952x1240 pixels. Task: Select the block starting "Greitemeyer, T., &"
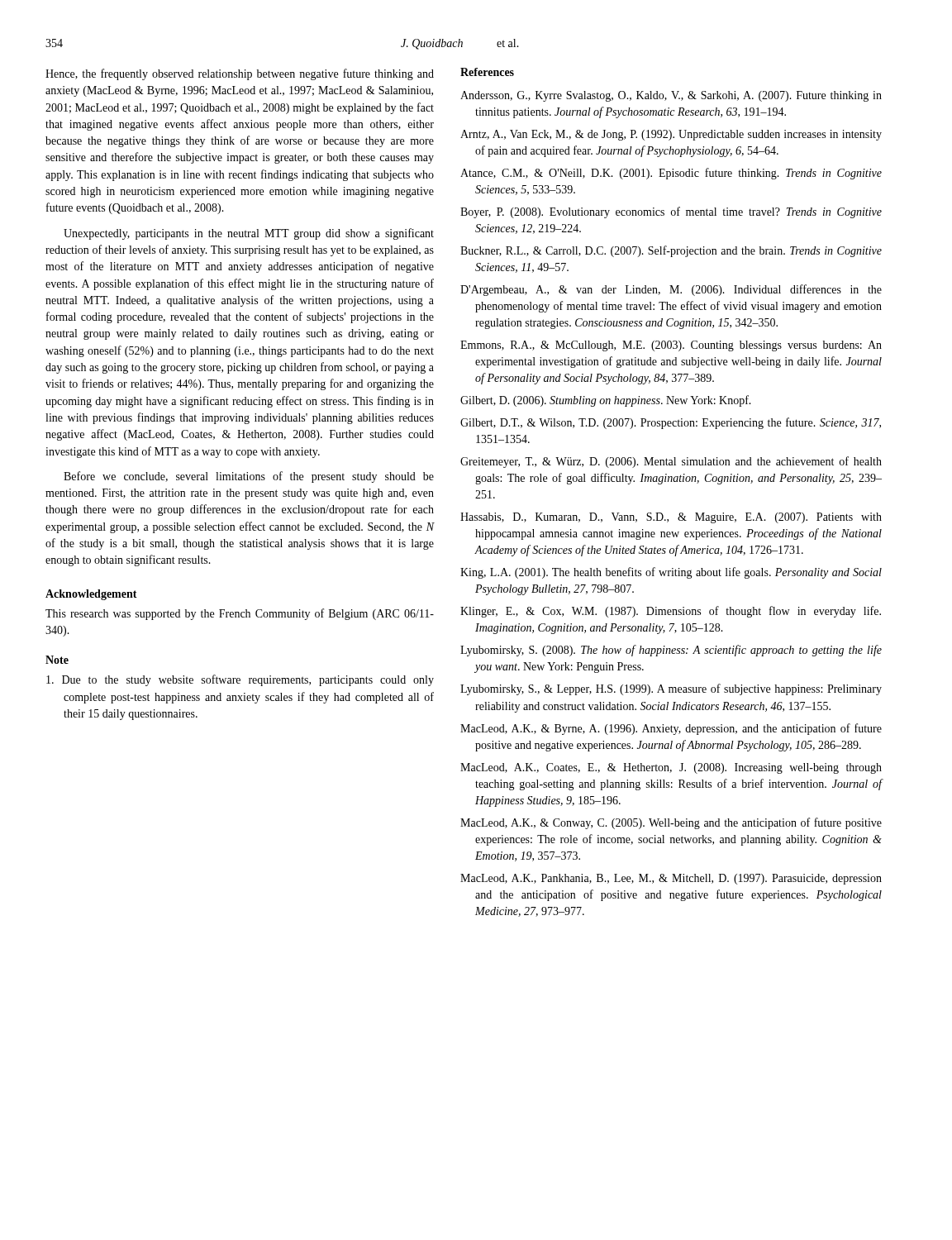click(671, 479)
